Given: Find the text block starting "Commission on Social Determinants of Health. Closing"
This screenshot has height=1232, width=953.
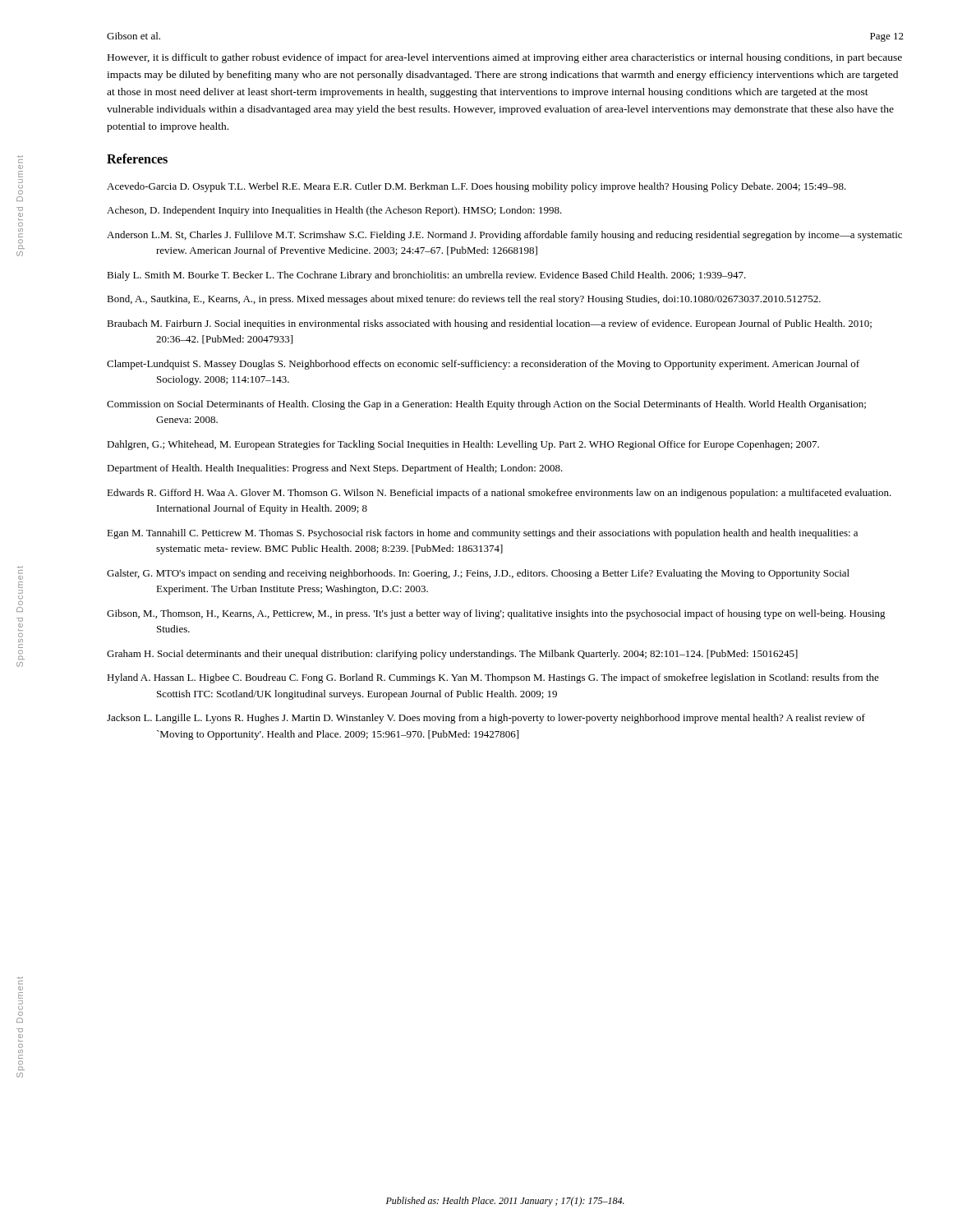Looking at the screenshot, I should pyautogui.click(x=487, y=411).
